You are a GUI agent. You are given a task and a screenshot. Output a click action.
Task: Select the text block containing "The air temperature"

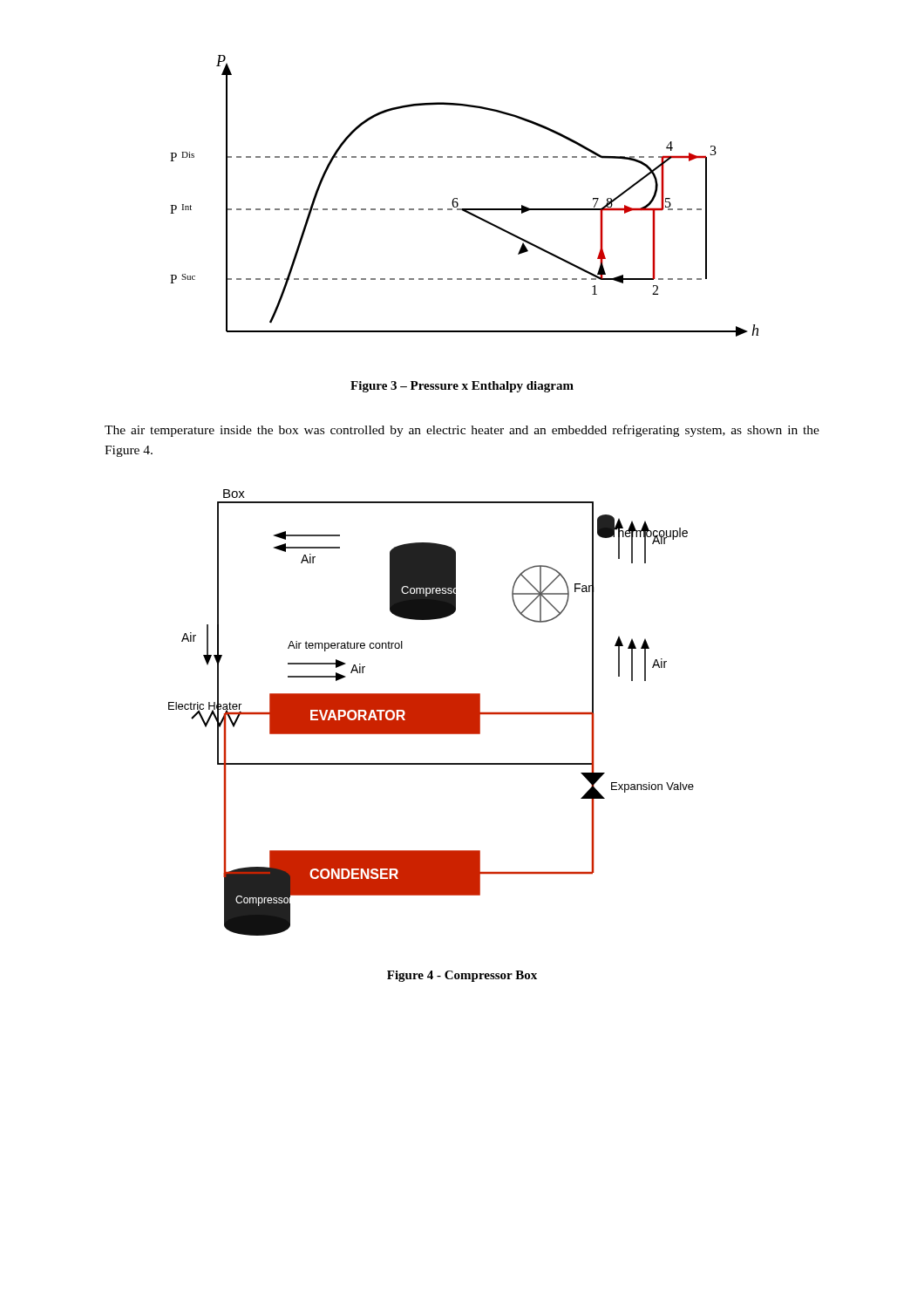462,440
